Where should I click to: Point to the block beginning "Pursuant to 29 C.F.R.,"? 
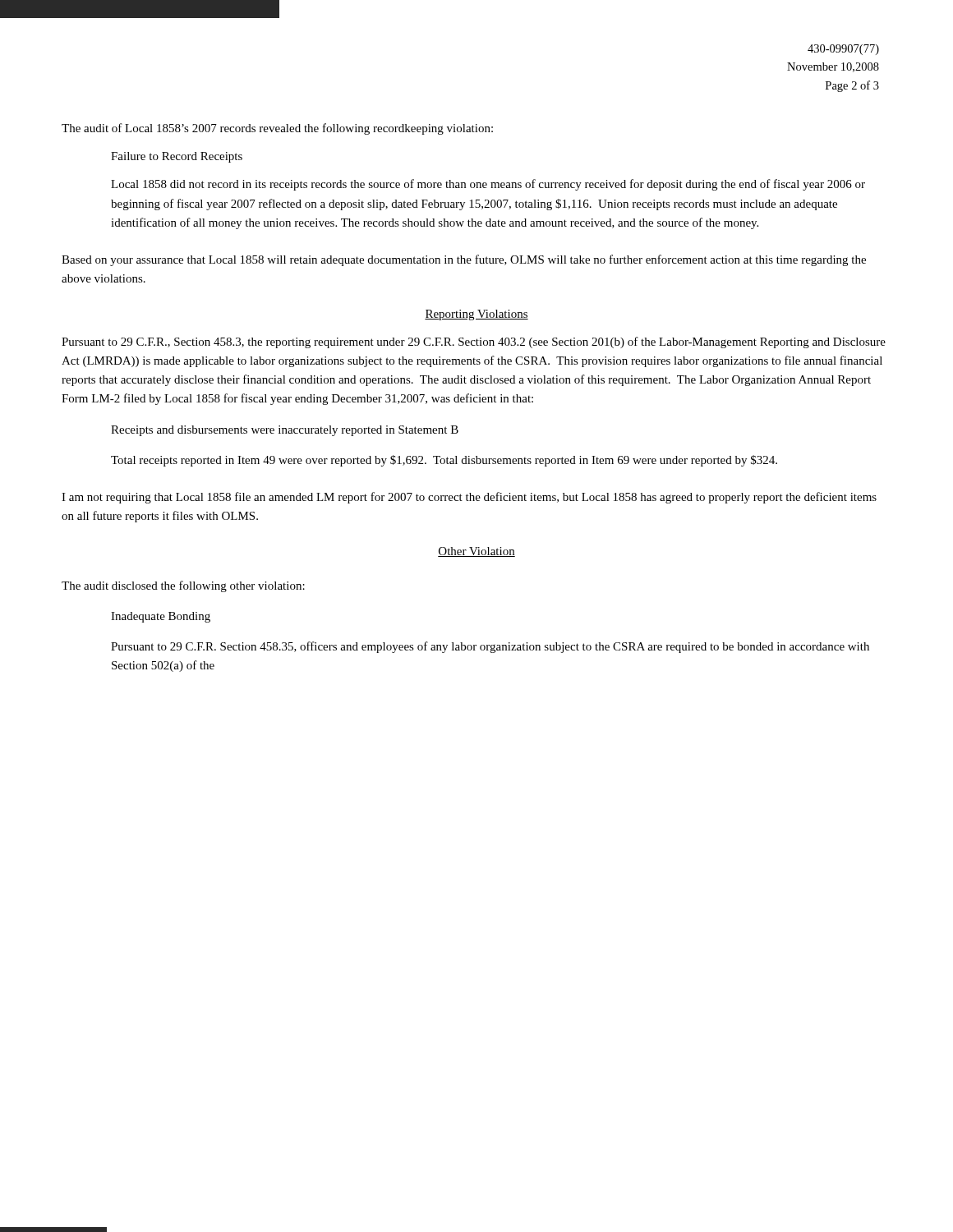[x=474, y=370]
